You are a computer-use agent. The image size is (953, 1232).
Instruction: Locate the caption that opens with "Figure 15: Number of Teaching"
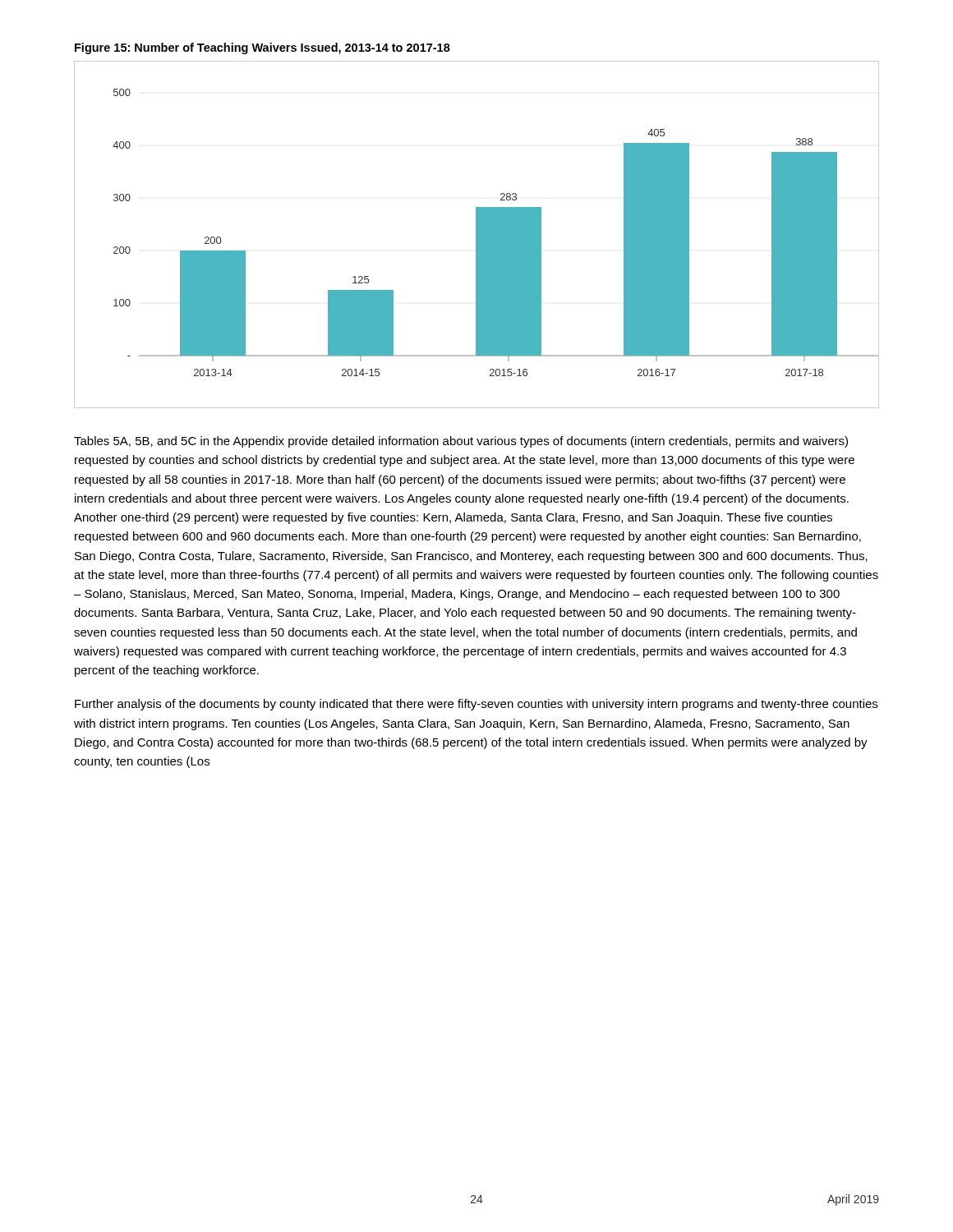pyautogui.click(x=262, y=48)
